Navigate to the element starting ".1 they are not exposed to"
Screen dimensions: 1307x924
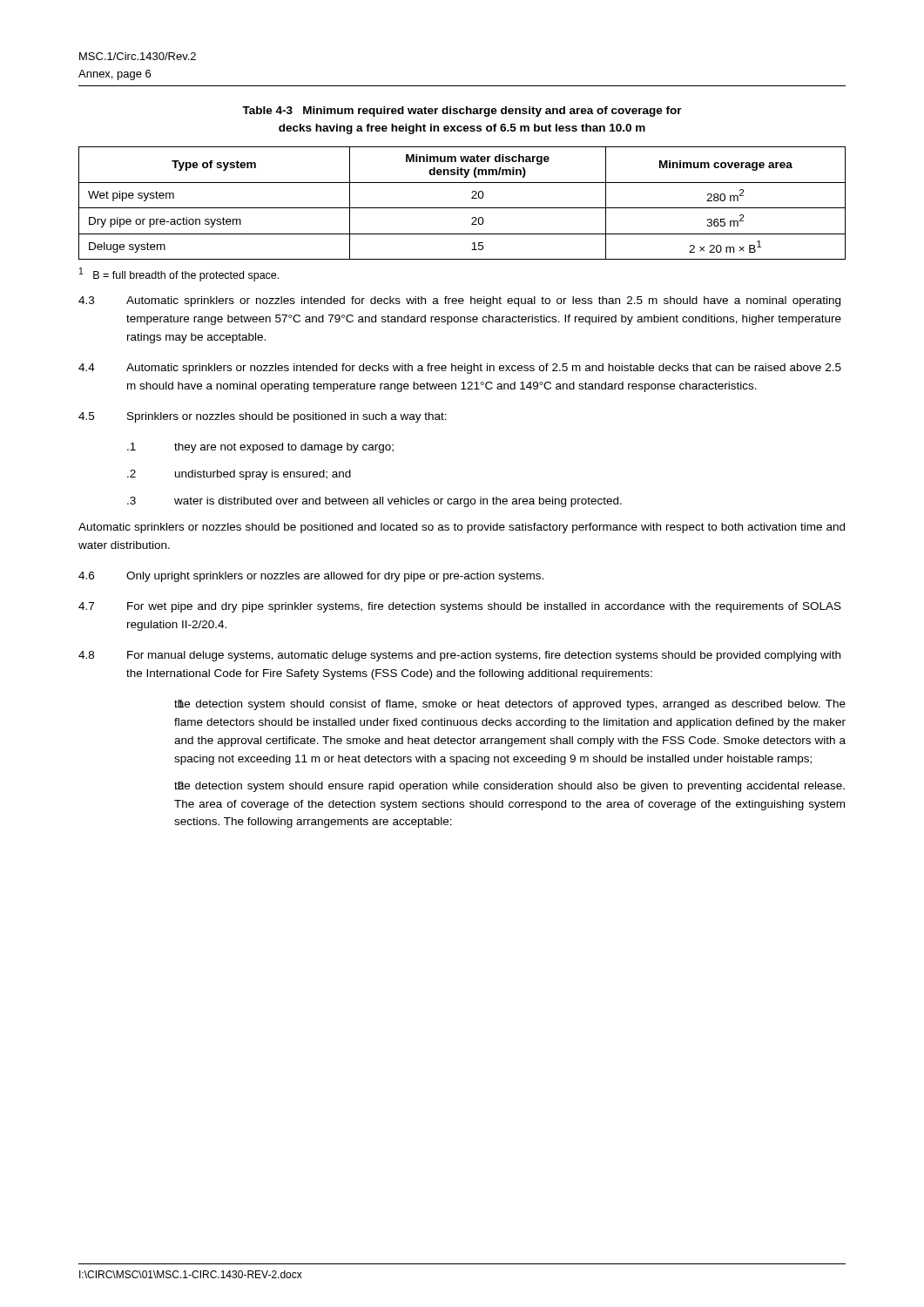[x=260, y=448]
